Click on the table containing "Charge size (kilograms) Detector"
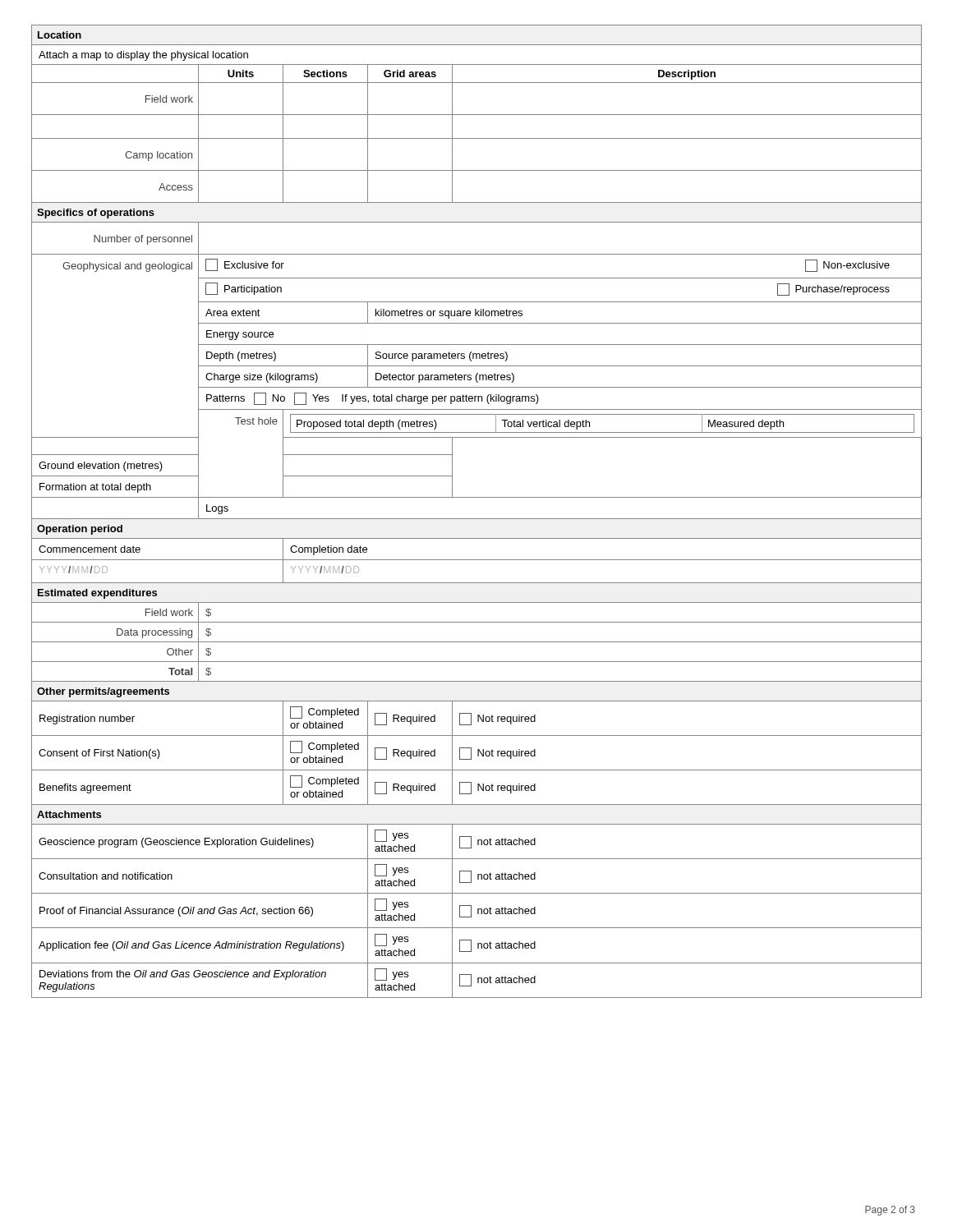 click(476, 377)
